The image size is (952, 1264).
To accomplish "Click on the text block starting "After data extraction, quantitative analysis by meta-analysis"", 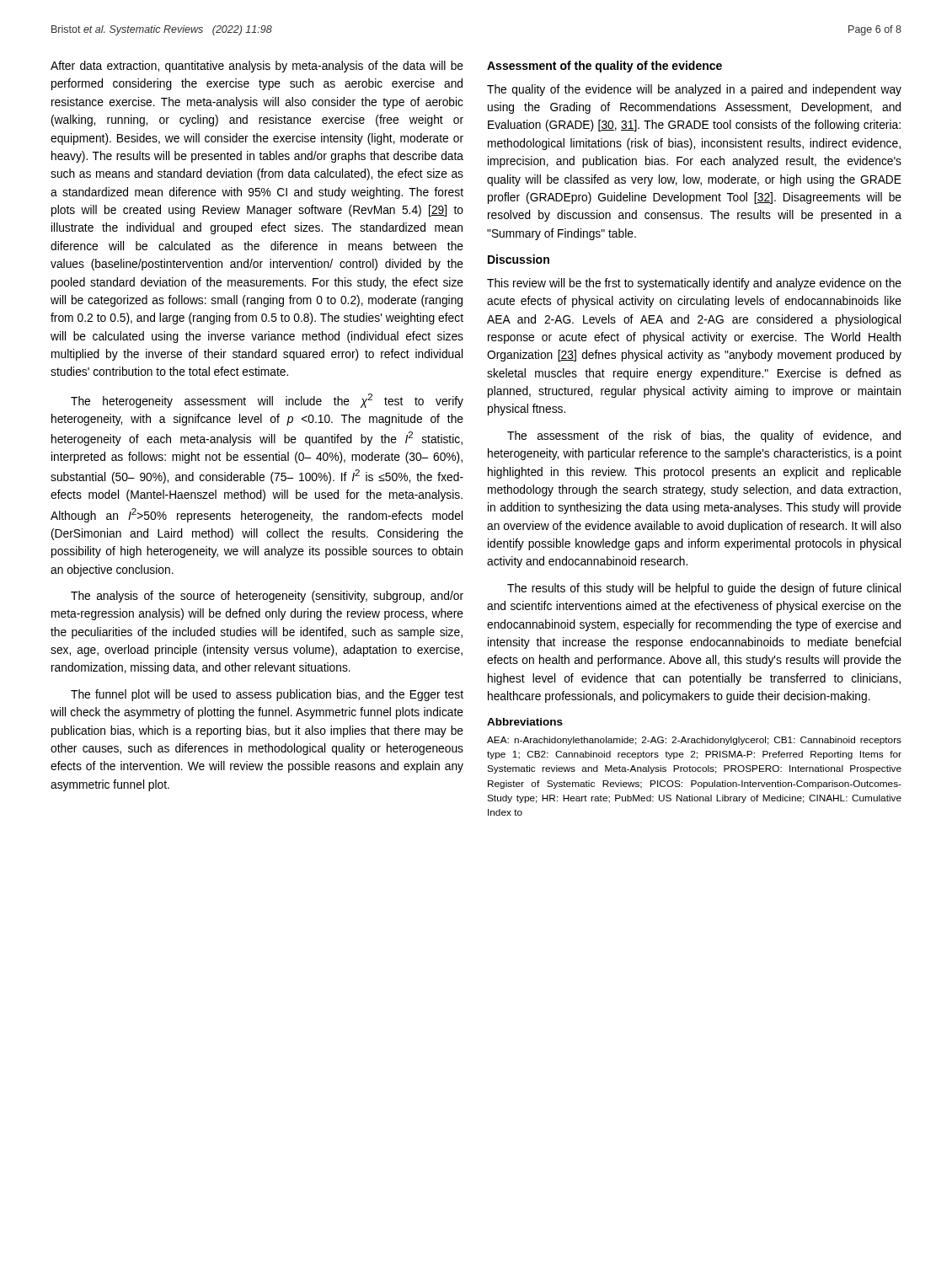I will click(x=257, y=219).
